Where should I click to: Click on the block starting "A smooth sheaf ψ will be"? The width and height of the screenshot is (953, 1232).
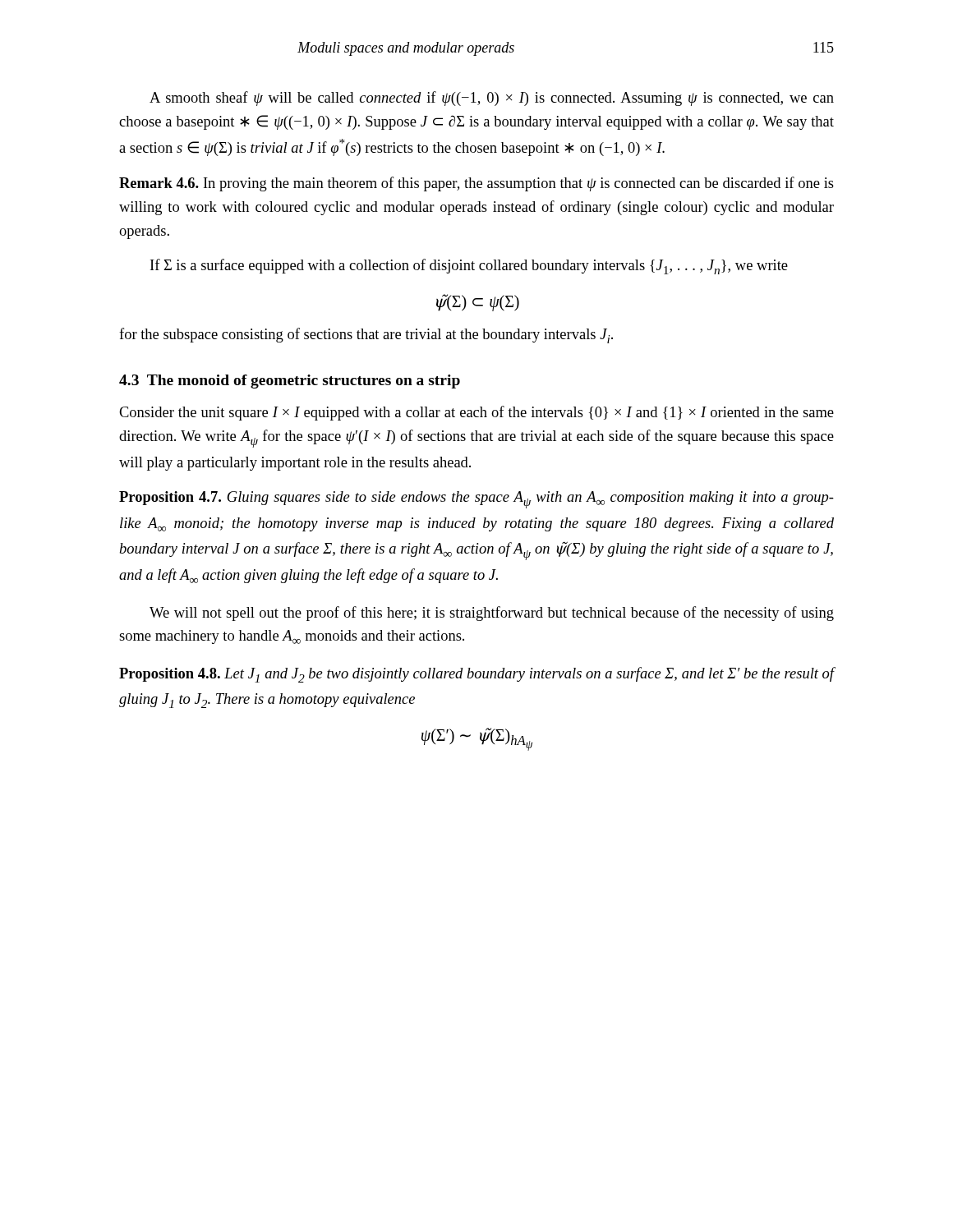476,123
